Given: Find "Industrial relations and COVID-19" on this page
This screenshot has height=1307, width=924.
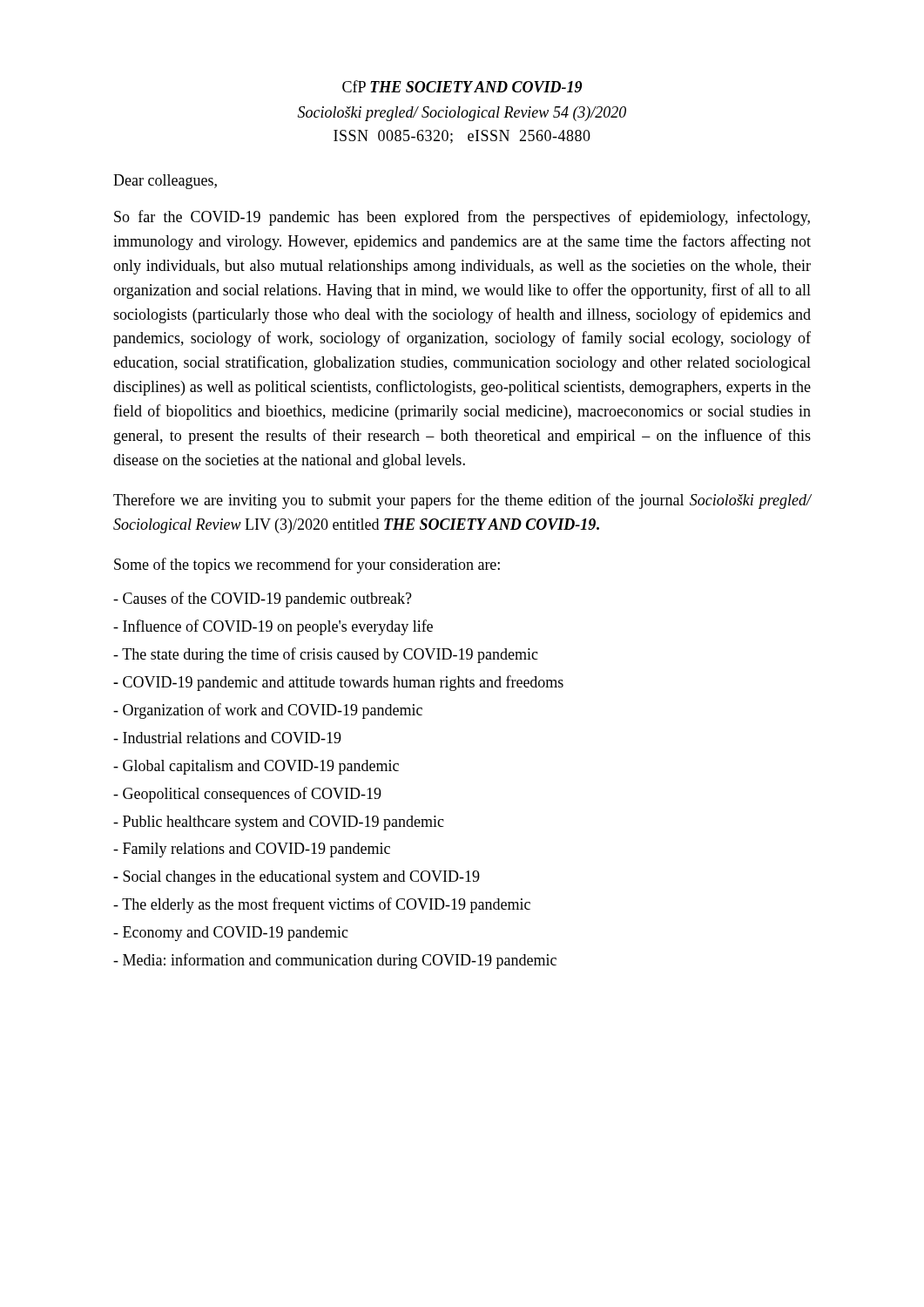Looking at the screenshot, I should pyautogui.click(x=227, y=738).
